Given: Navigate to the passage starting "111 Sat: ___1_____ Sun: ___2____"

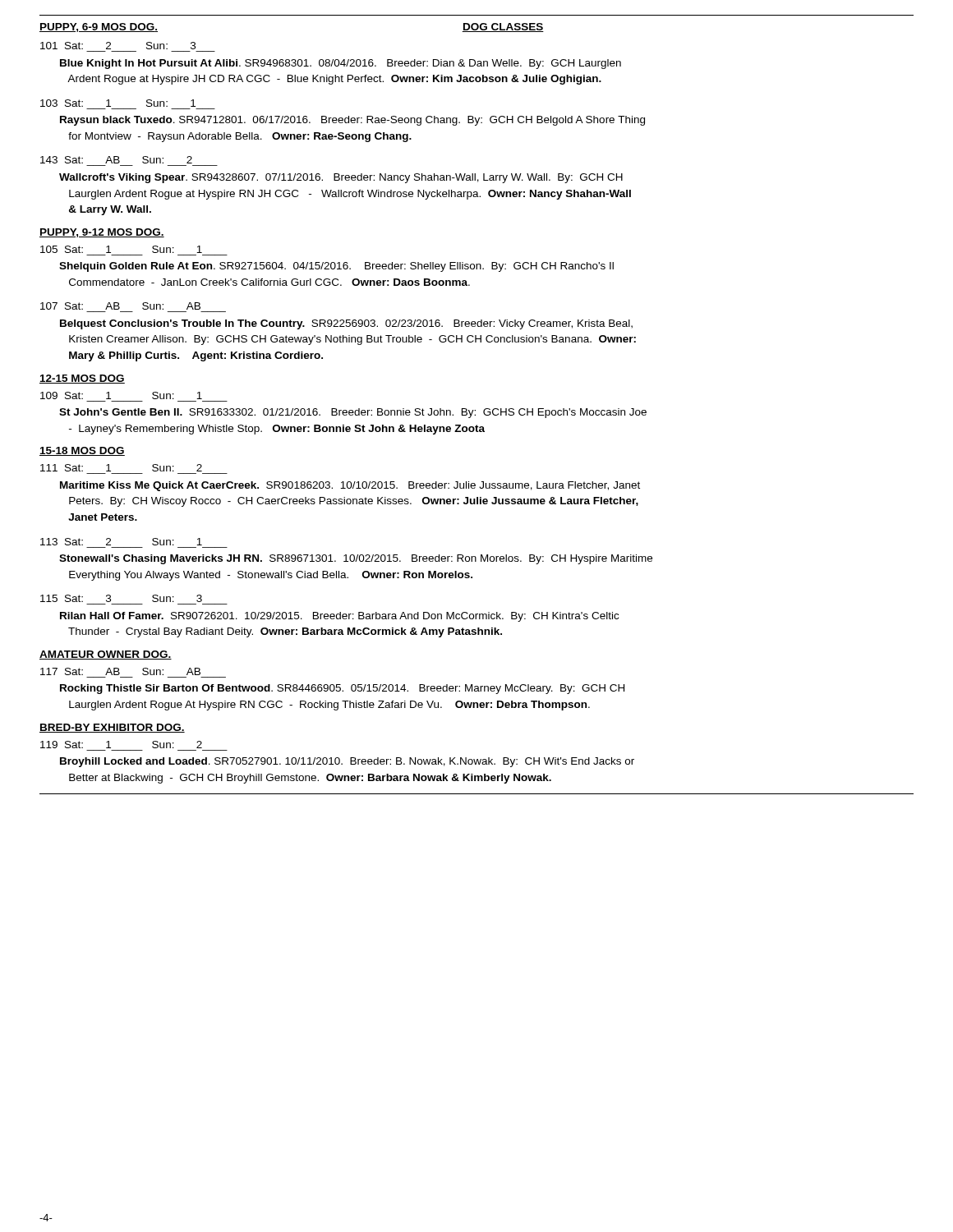Looking at the screenshot, I should coord(476,493).
